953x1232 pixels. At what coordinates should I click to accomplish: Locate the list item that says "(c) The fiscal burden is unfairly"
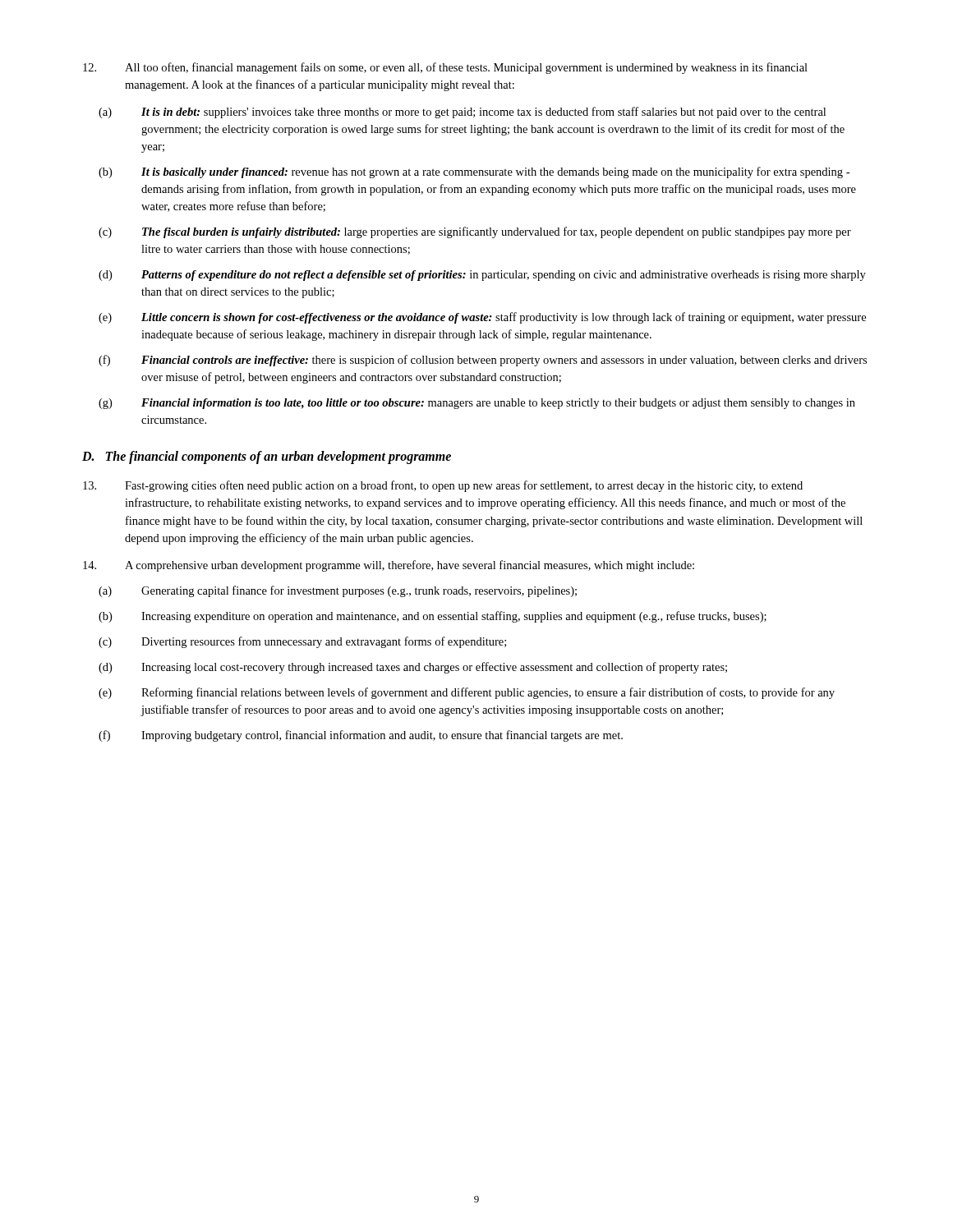coord(476,241)
